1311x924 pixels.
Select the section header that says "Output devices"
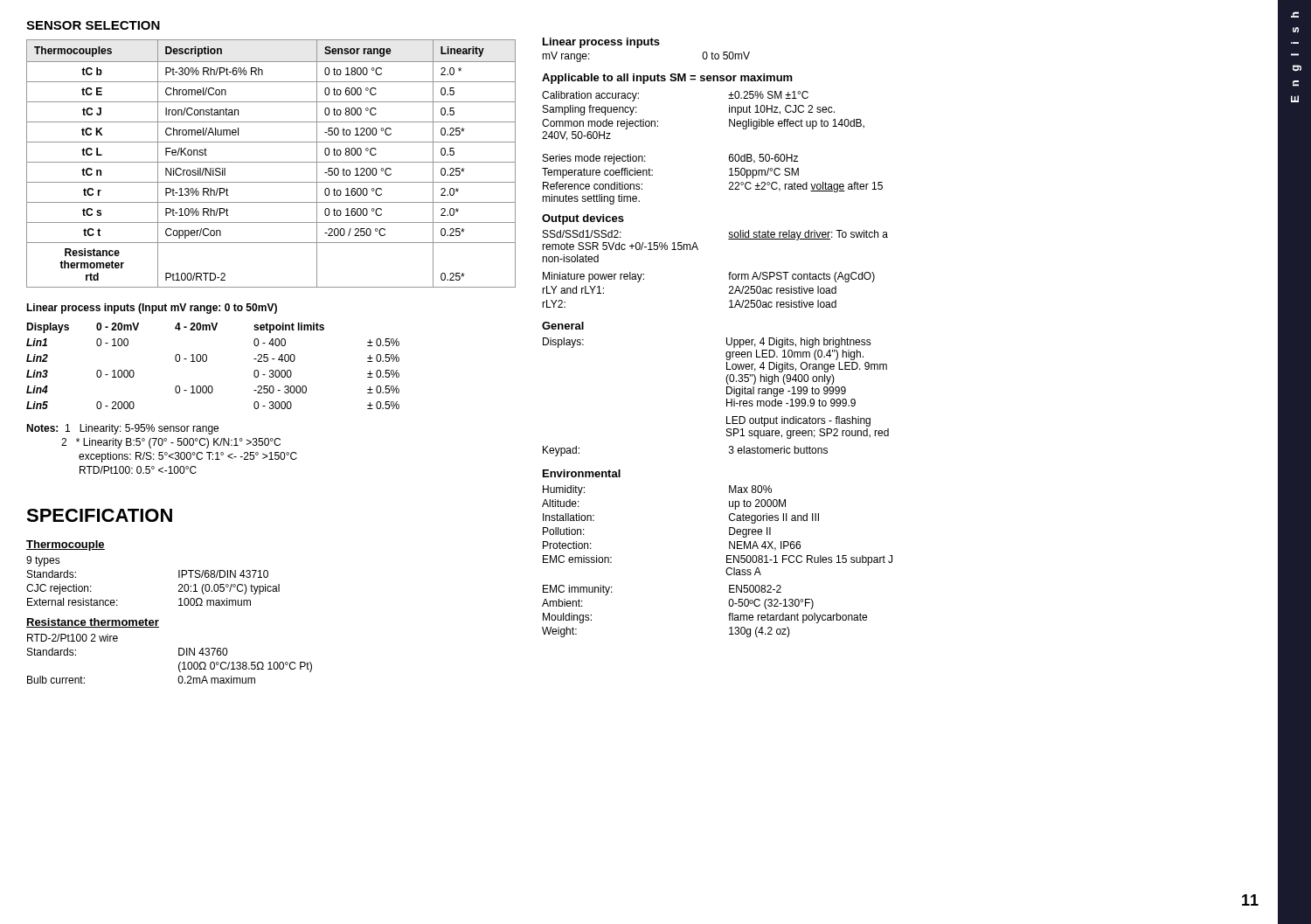tap(583, 218)
